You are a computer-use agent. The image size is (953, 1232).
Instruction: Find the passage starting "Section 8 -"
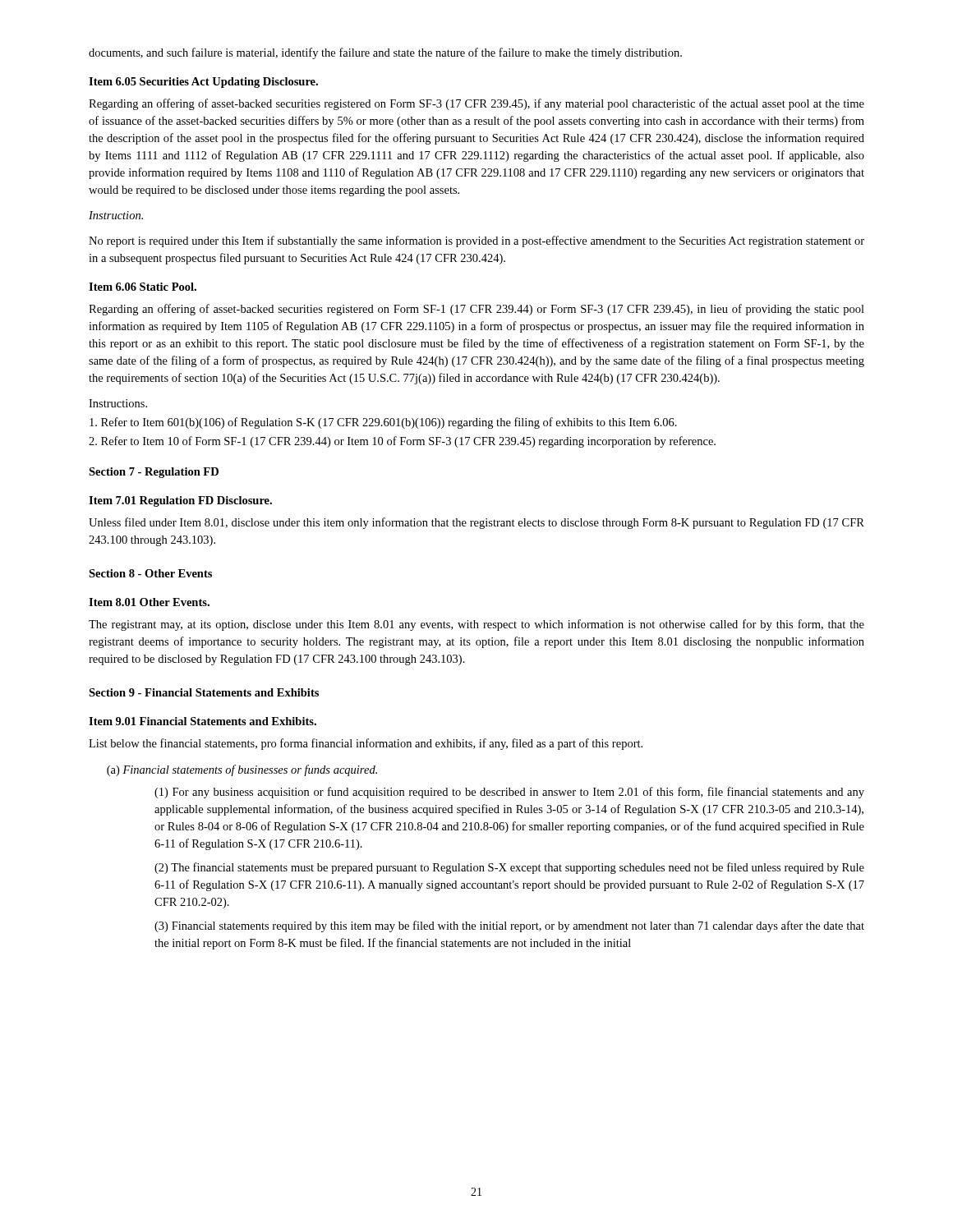pos(150,573)
